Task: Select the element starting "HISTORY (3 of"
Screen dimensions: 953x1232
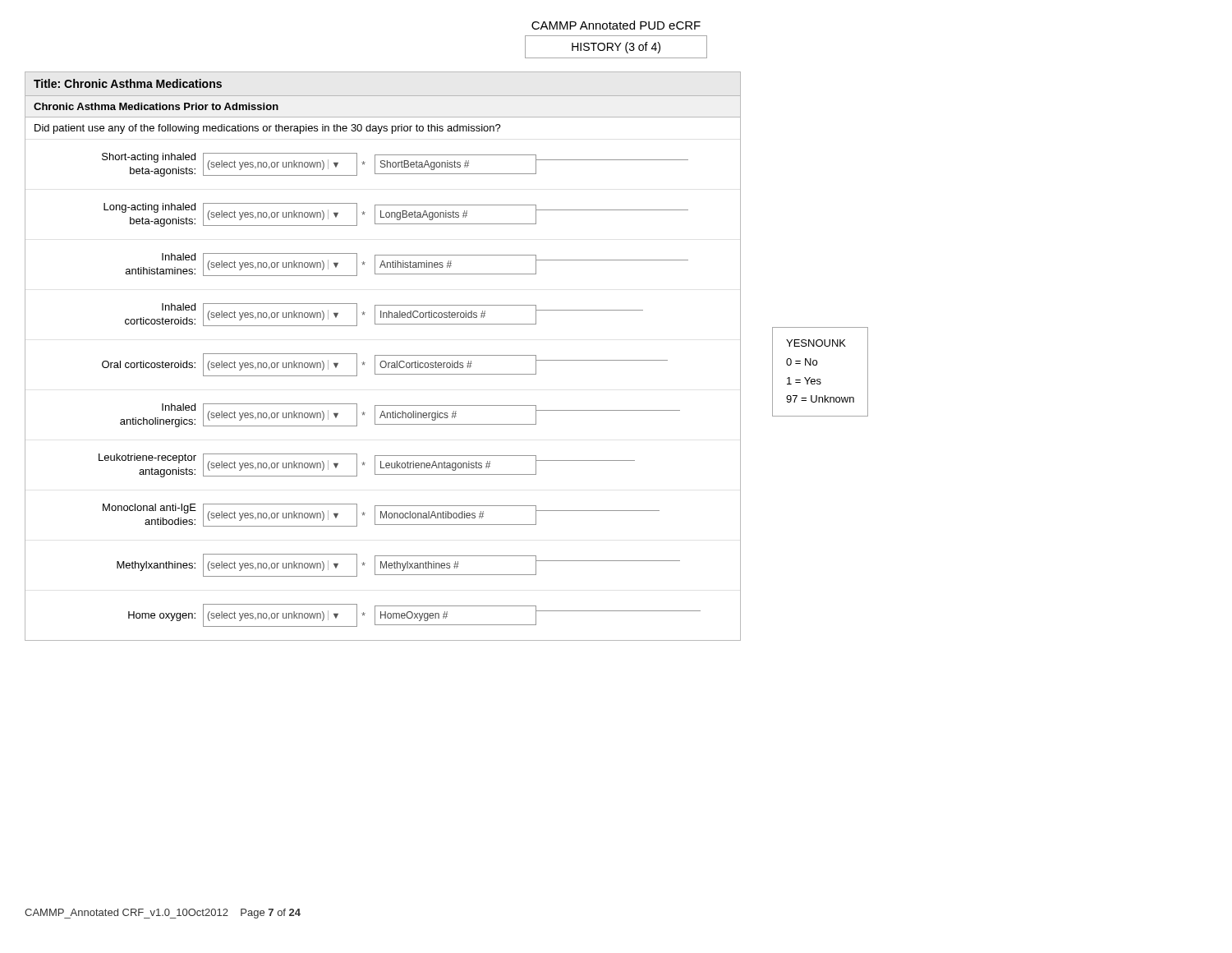Action: point(616,47)
